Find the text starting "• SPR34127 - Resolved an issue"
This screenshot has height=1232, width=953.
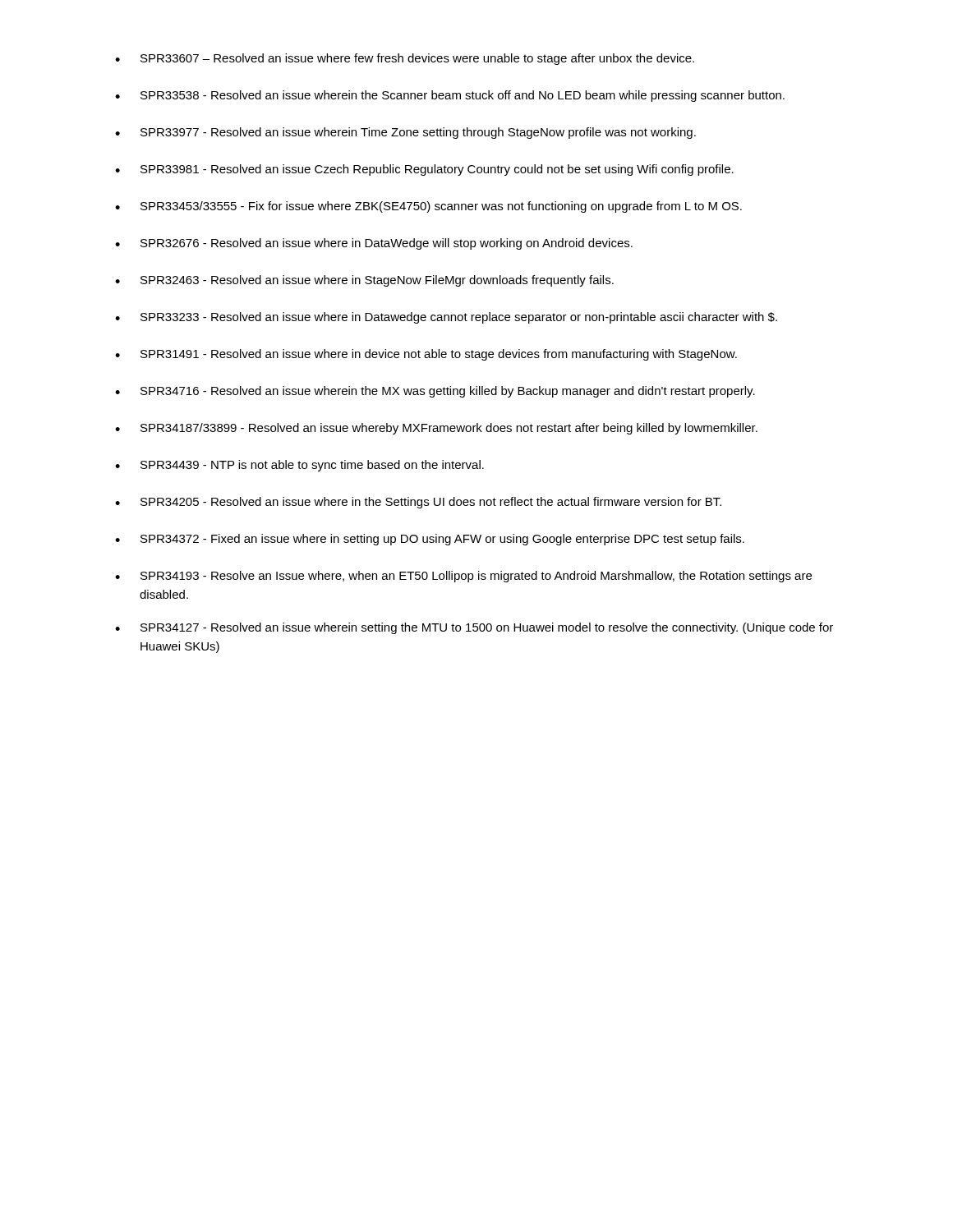476,637
